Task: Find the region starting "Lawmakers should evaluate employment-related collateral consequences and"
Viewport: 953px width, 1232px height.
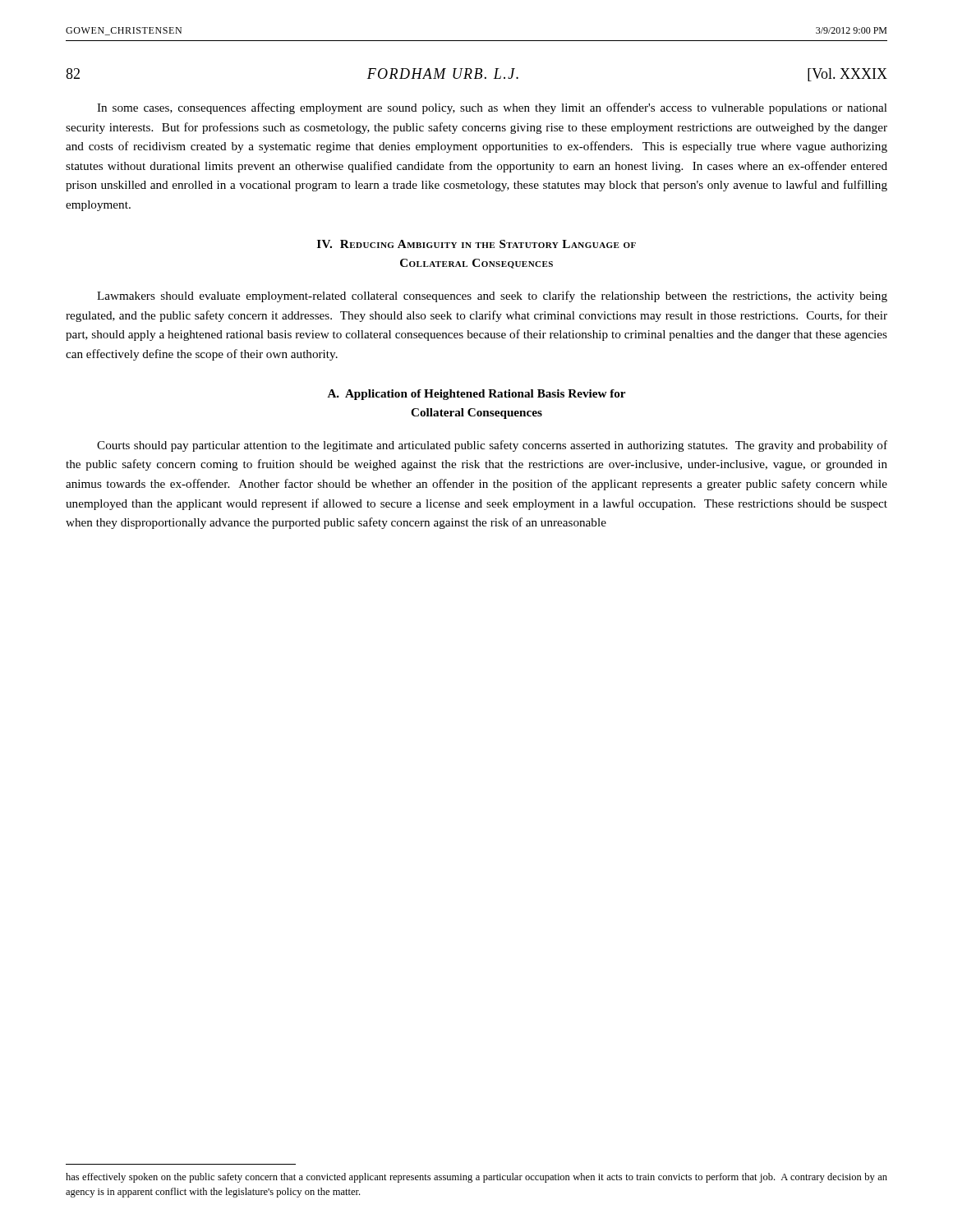Action: 476,324
